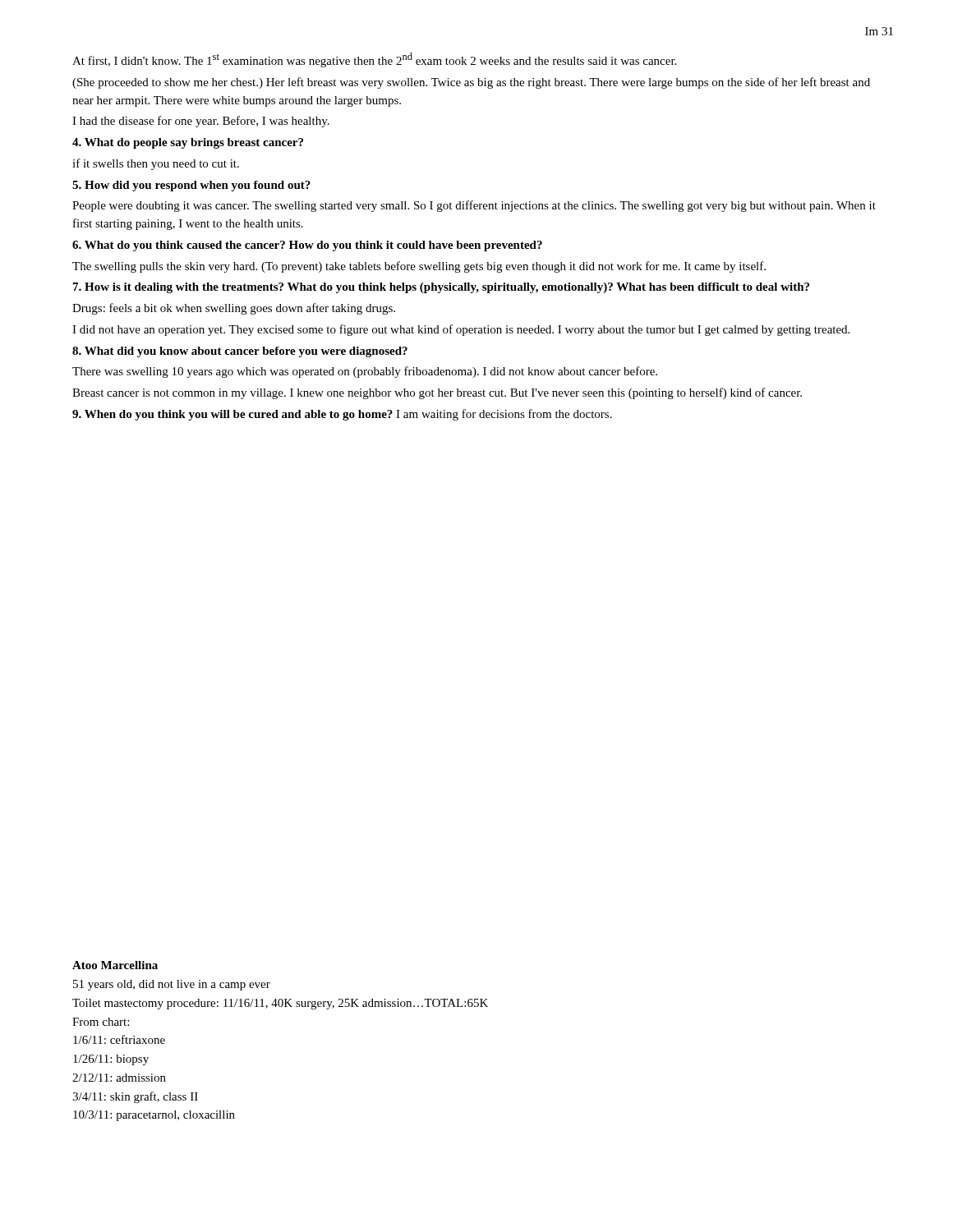Screen dimensions: 1232x953
Task: Navigate to the text starting "People were doubting it was"
Action: [476, 215]
